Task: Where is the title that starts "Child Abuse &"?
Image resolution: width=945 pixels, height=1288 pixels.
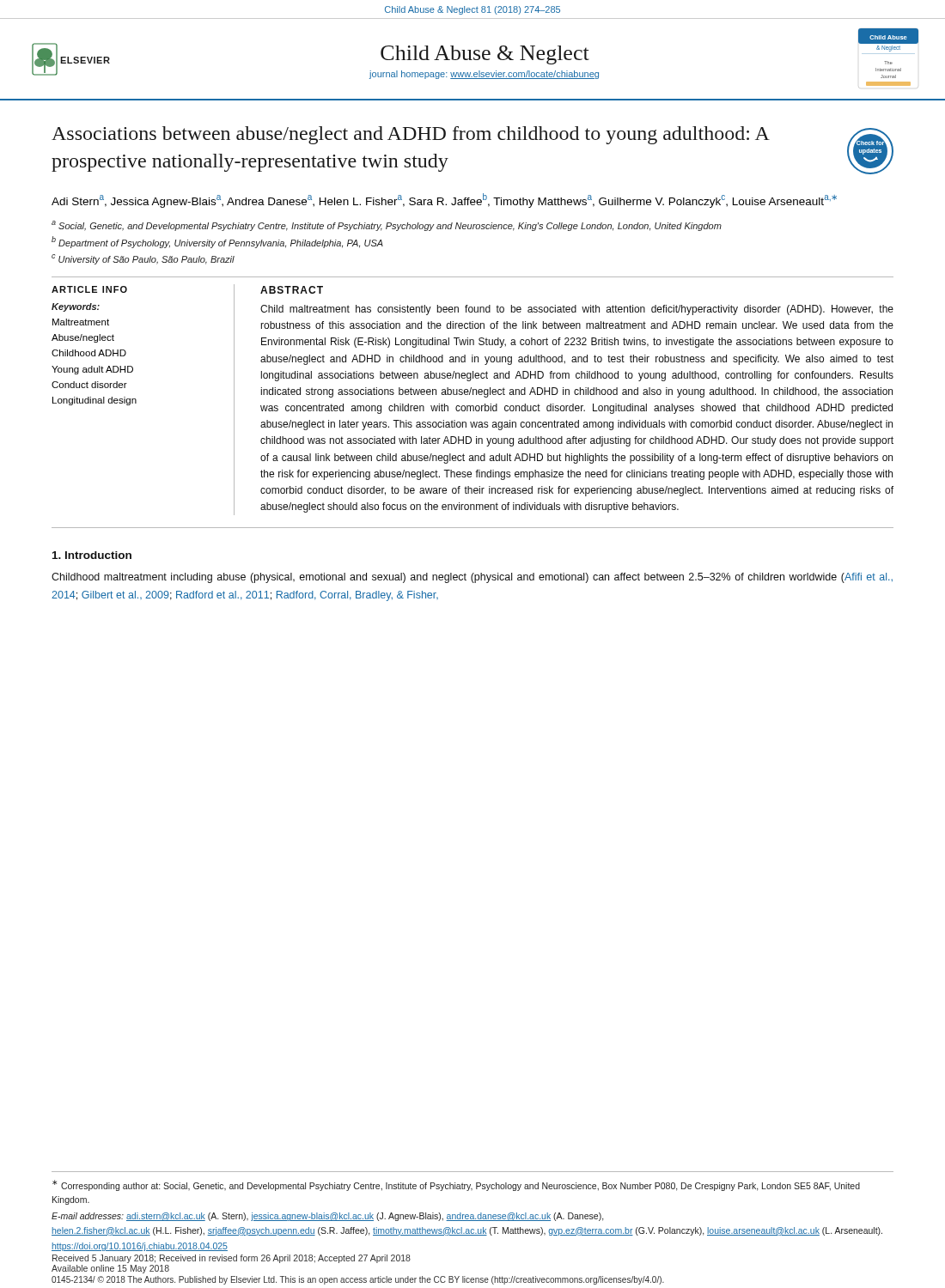Action: click(x=485, y=53)
